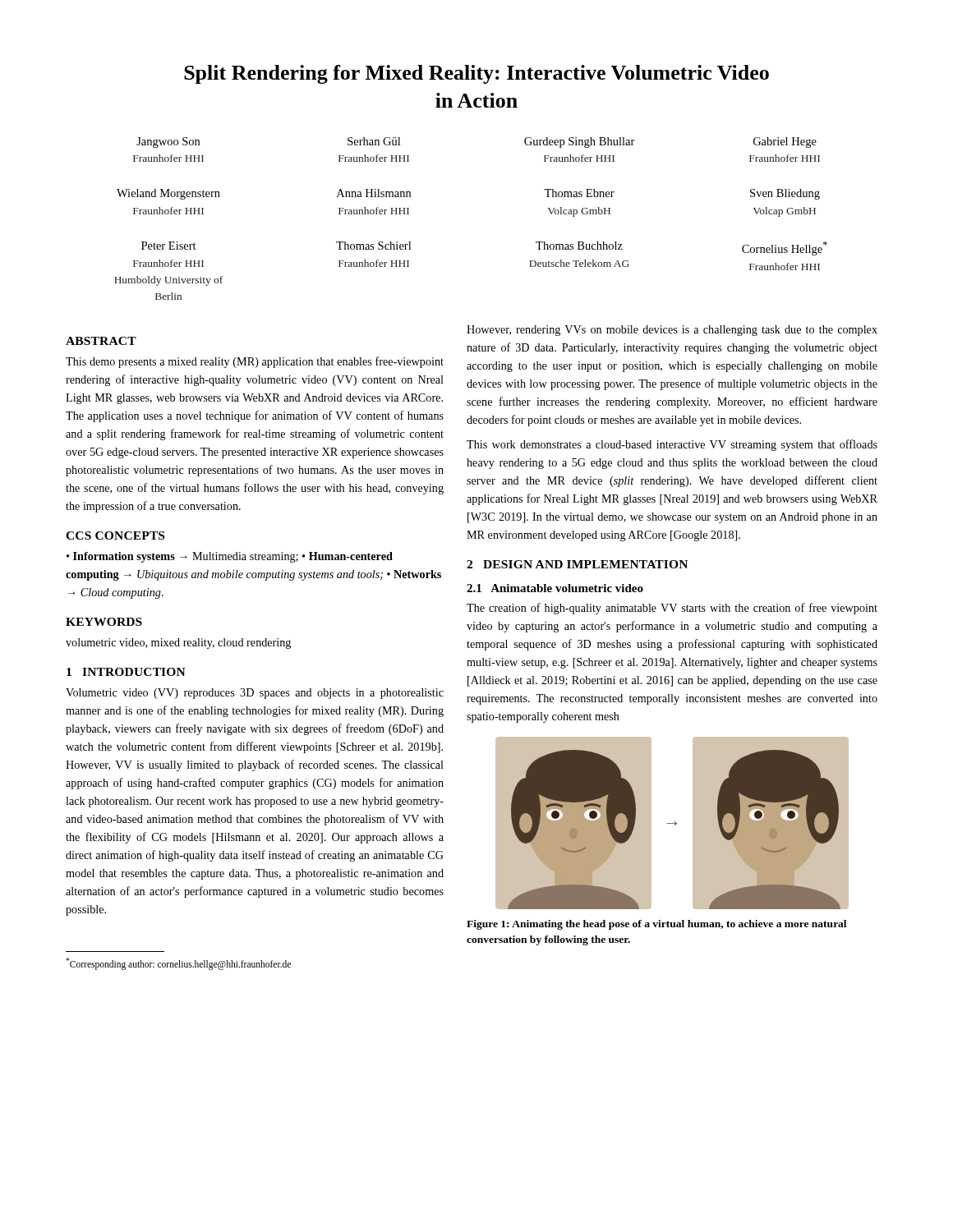Screen dimensions: 1232x953
Task: Locate the block of text that opens with "• Information systems → Multimedia"
Action: [254, 574]
